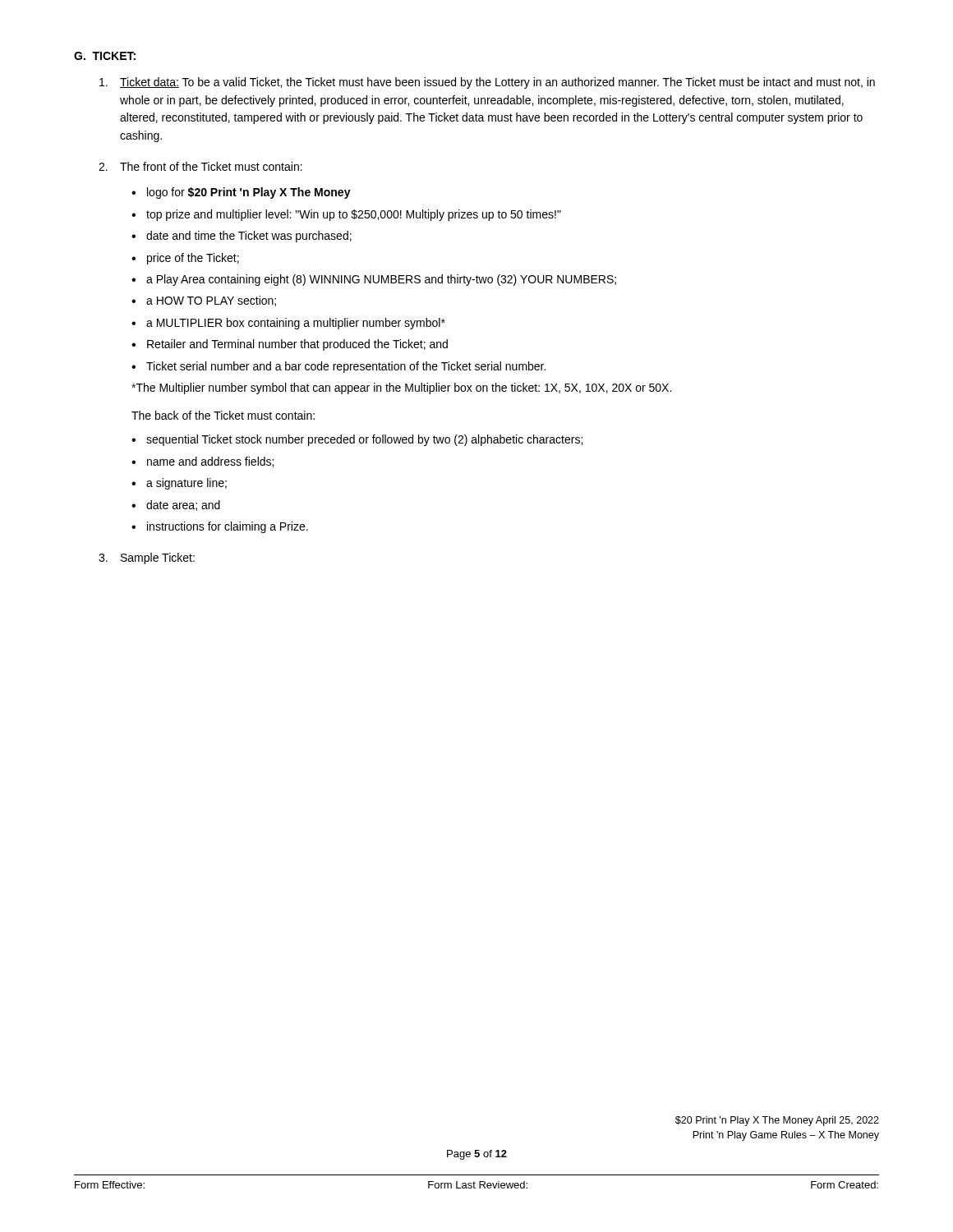
Task: Navigate to the element starting "•Ticket serial number and a bar"
Action: click(505, 367)
